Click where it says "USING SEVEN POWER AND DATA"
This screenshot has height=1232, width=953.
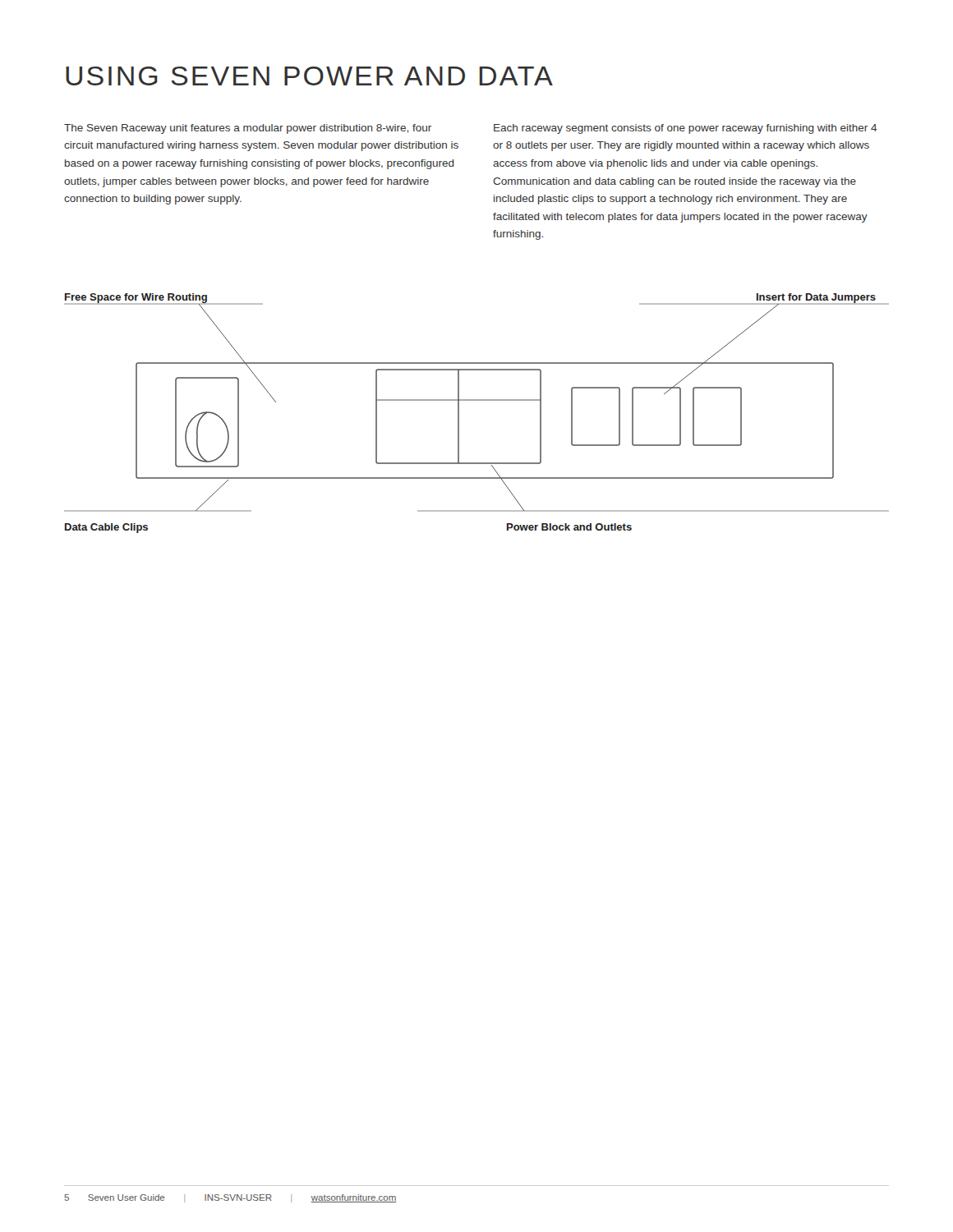pyautogui.click(x=309, y=76)
